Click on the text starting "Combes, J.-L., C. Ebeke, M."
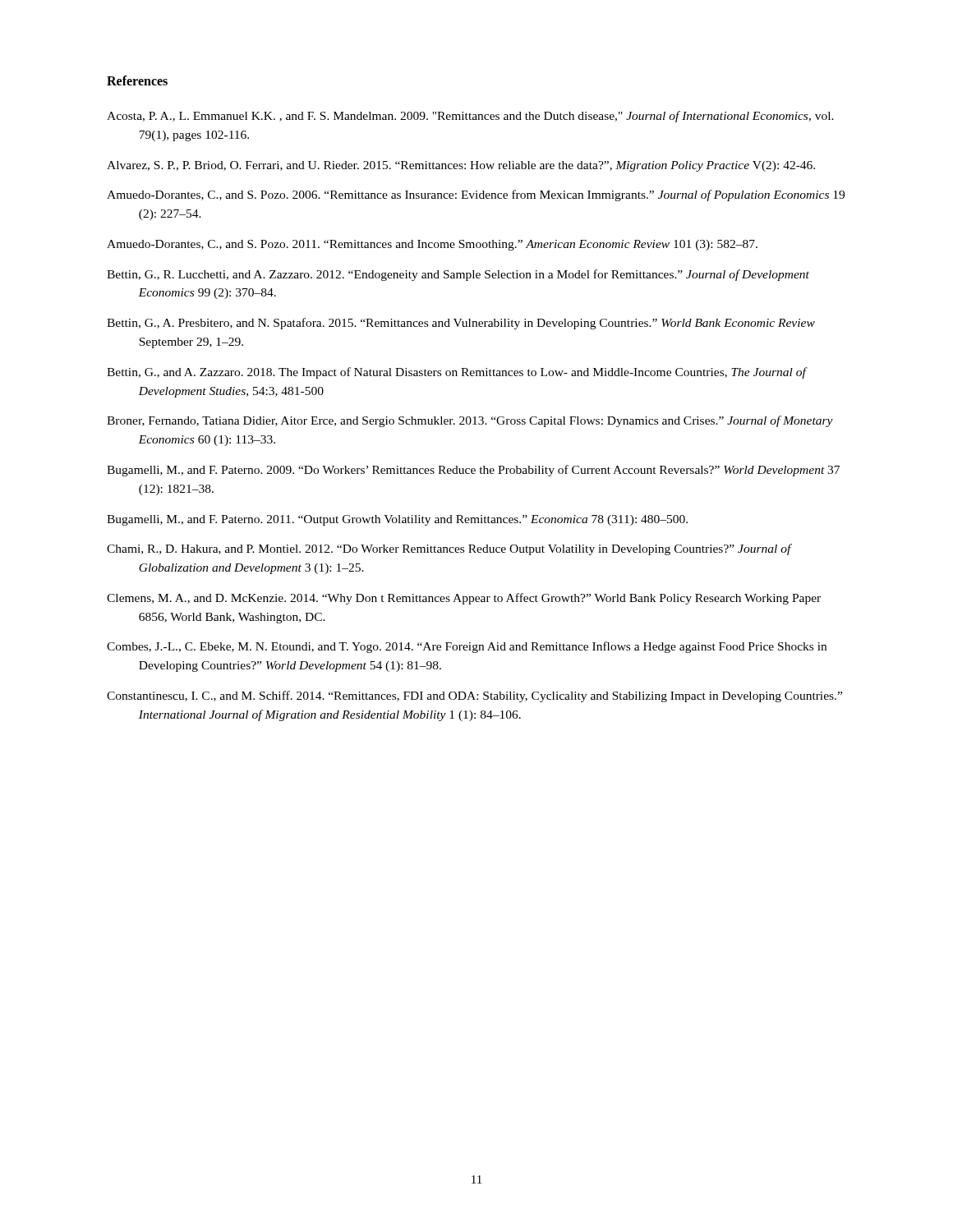 click(467, 656)
